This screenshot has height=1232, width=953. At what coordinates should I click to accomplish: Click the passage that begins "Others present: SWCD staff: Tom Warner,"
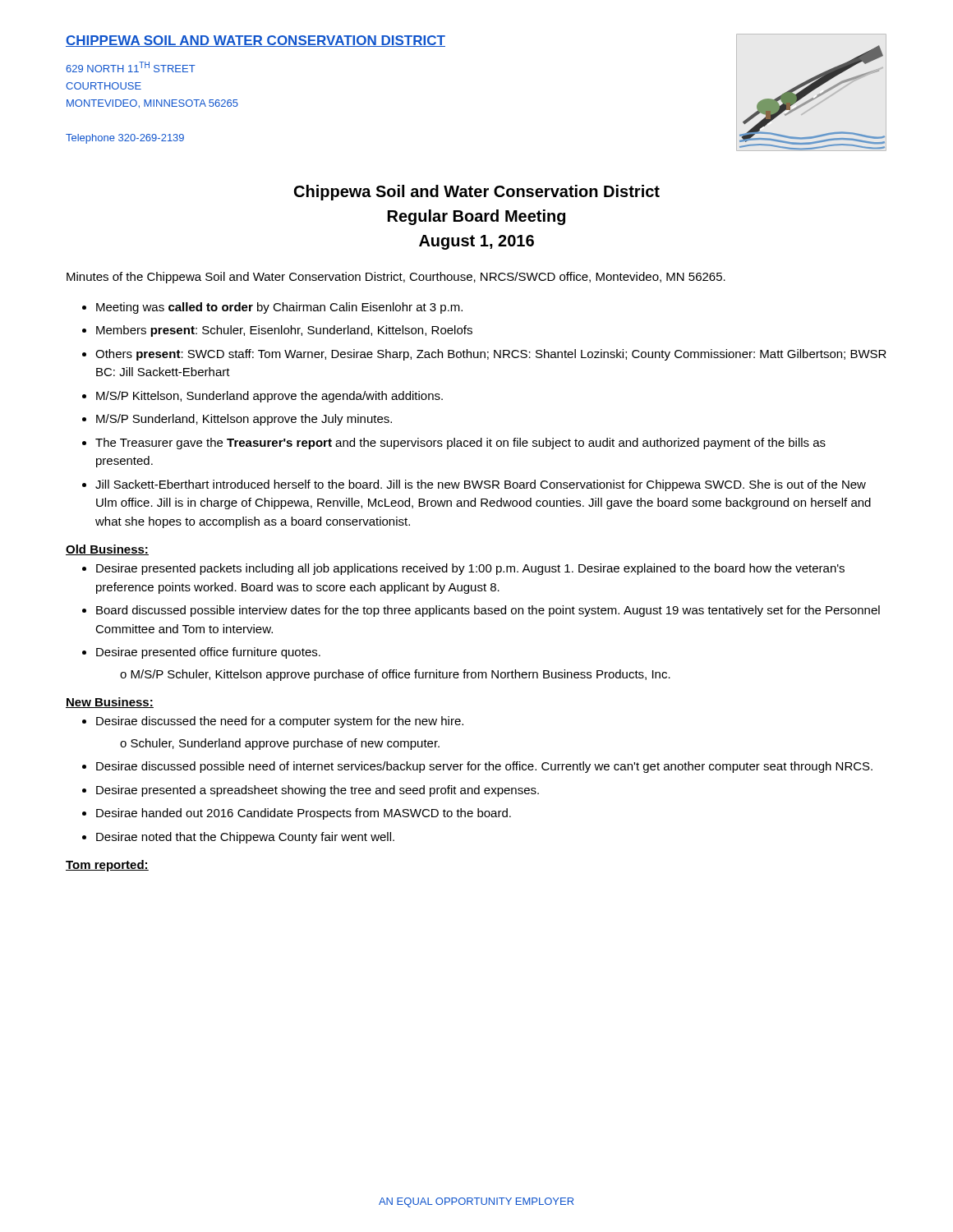(491, 362)
